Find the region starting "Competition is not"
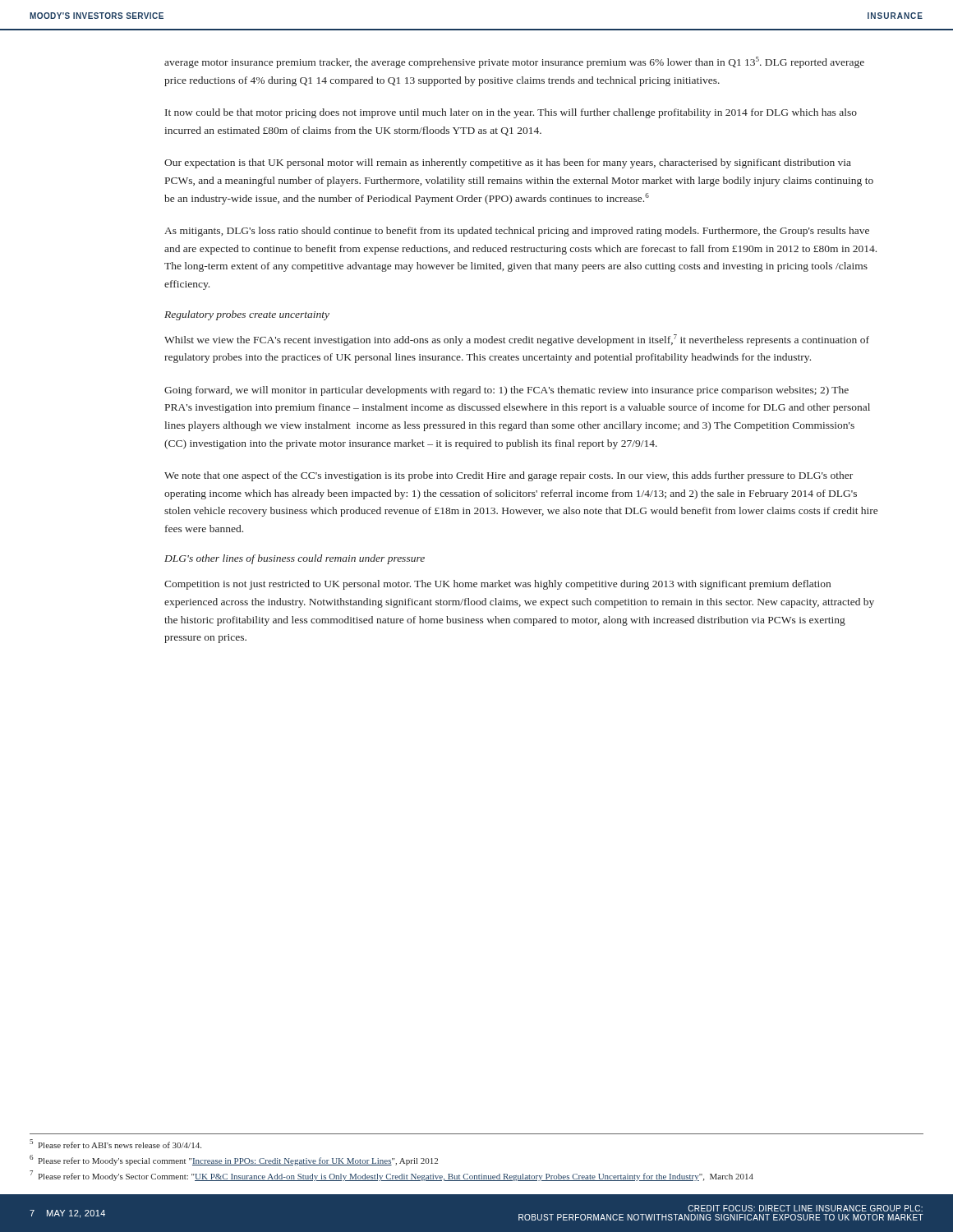The image size is (953, 1232). [519, 611]
